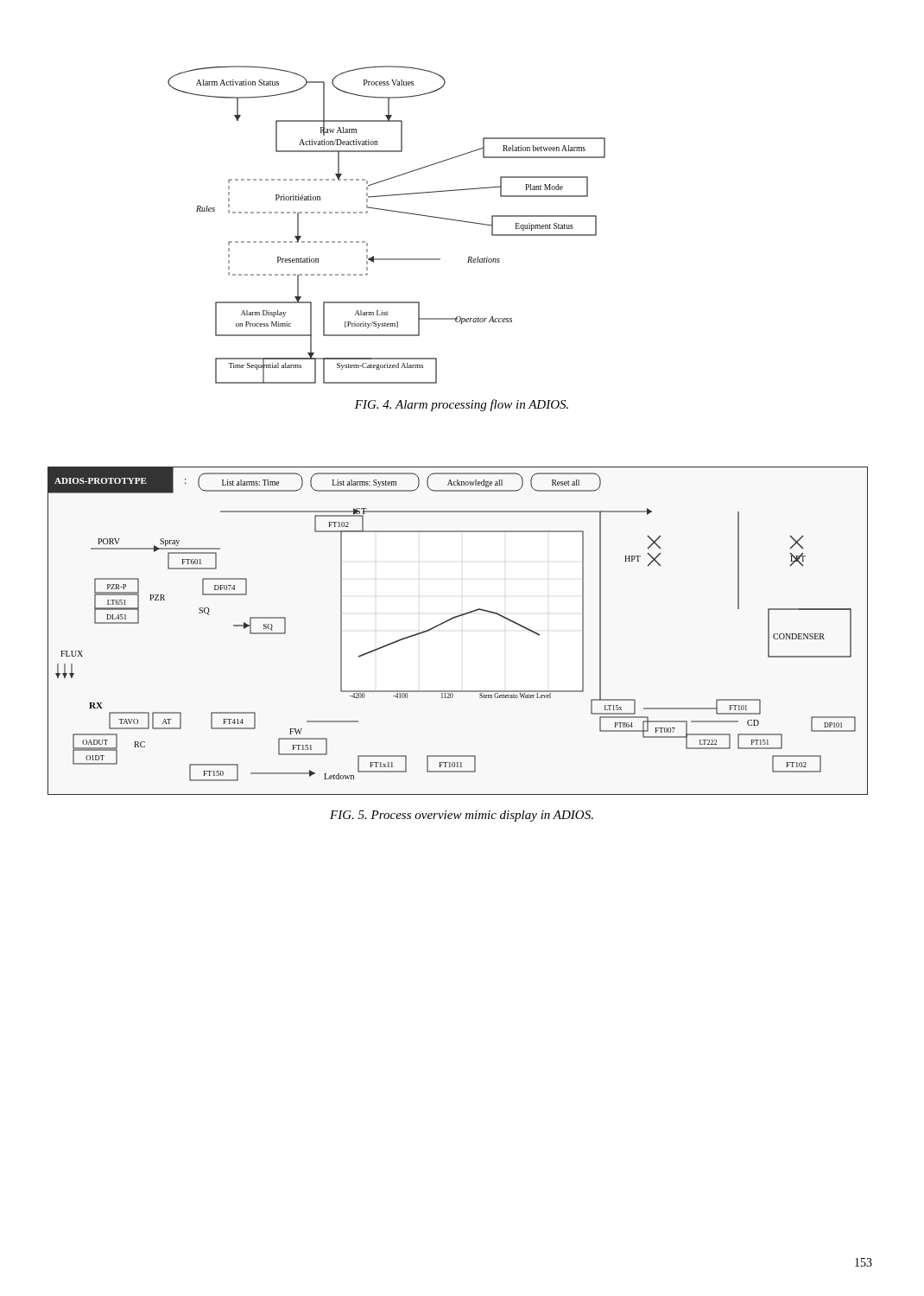Locate the screenshot

(458, 631)
